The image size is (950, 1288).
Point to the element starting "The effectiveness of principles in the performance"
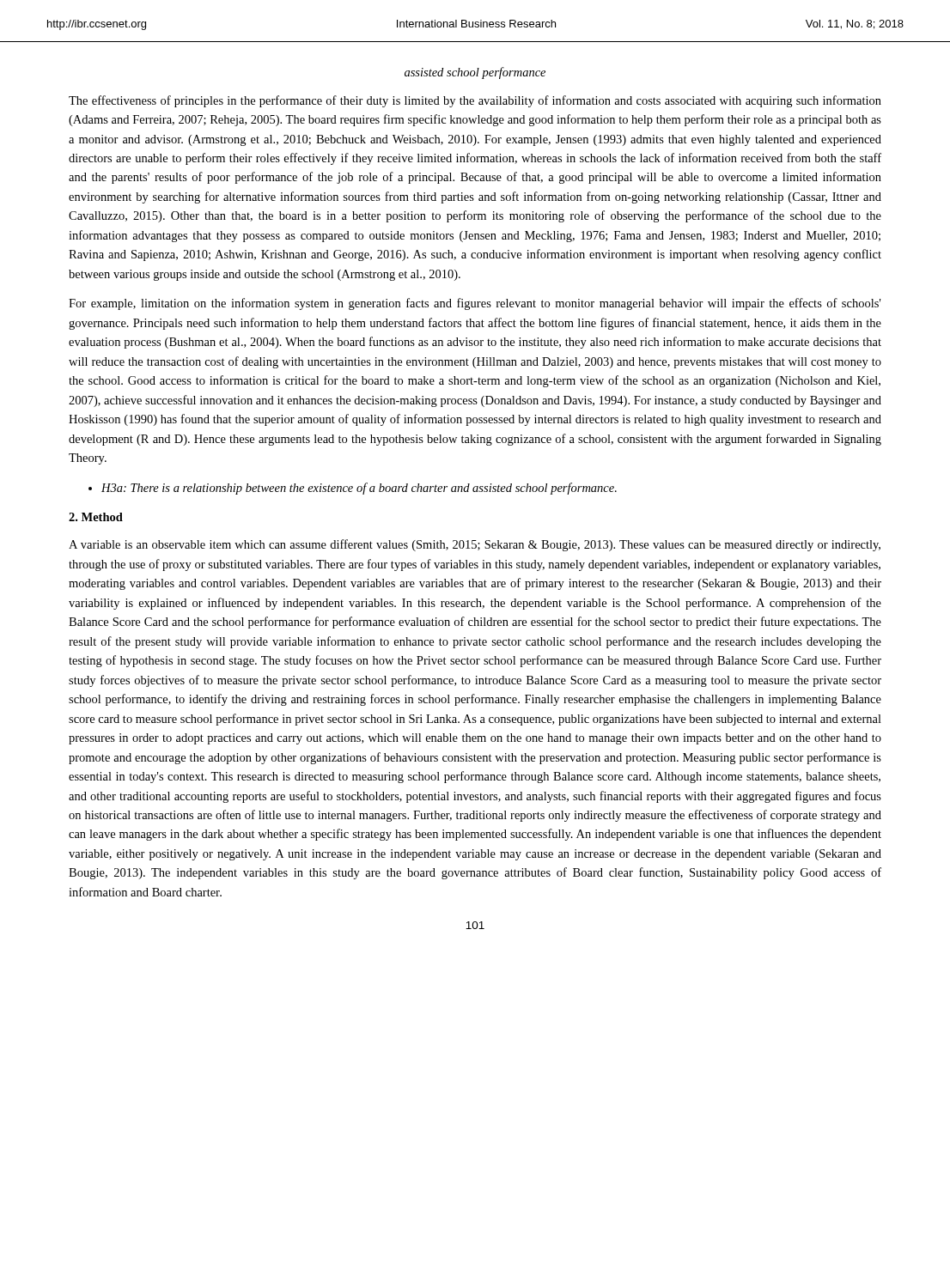(475, 187)
